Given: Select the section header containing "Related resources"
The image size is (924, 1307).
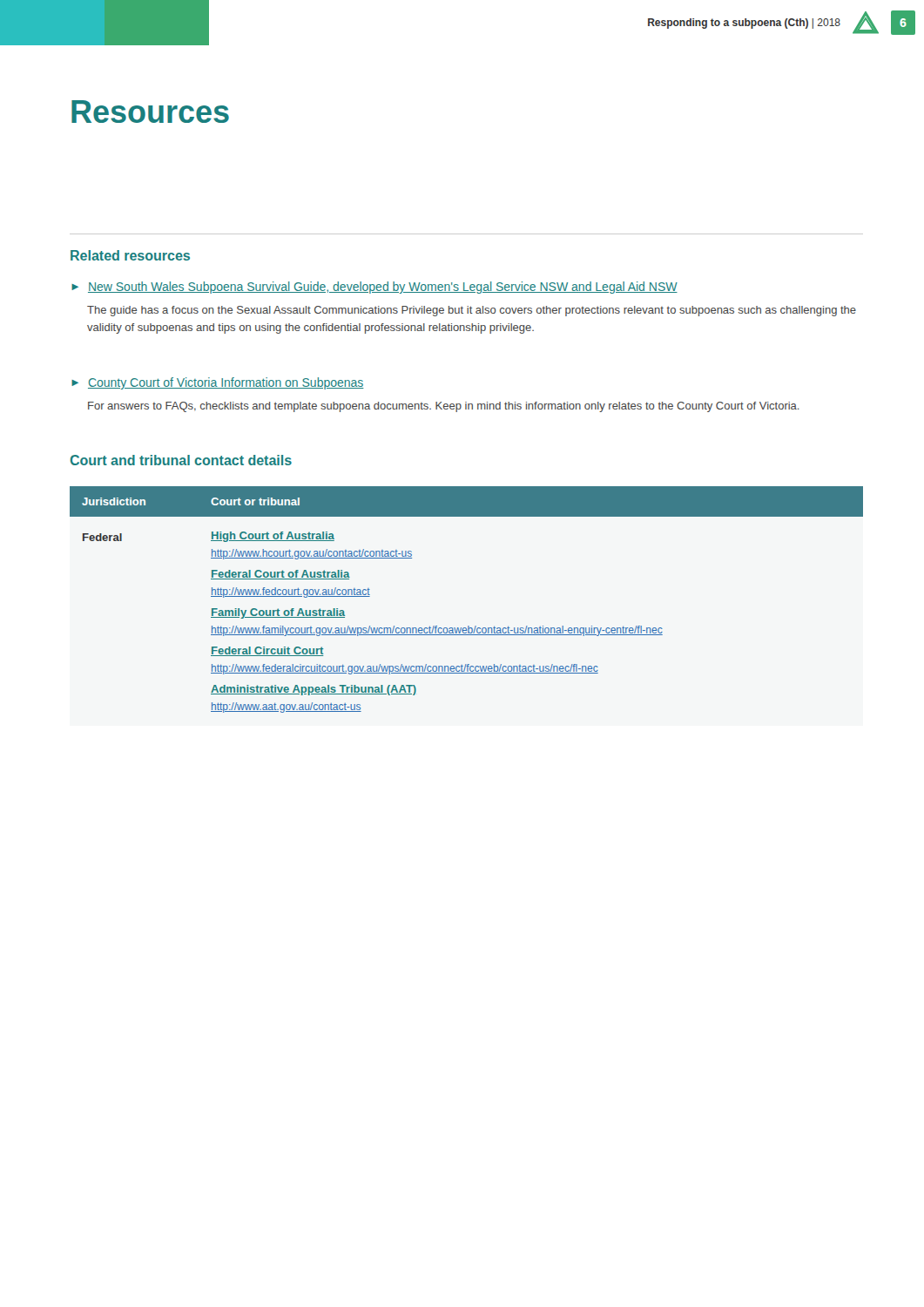Looking at the screenshot, I should [130, 256].
